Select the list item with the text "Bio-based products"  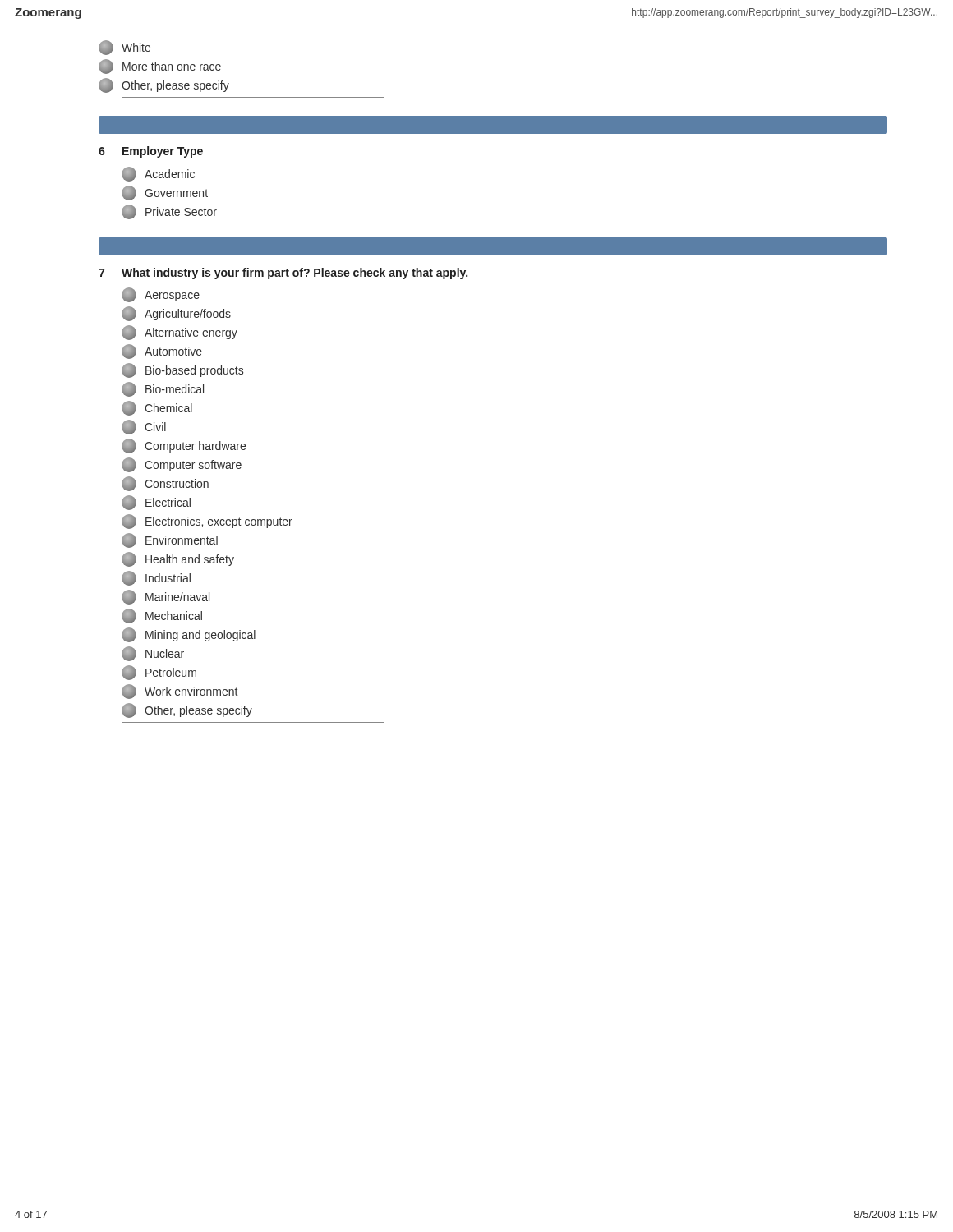tap(183, 371)
